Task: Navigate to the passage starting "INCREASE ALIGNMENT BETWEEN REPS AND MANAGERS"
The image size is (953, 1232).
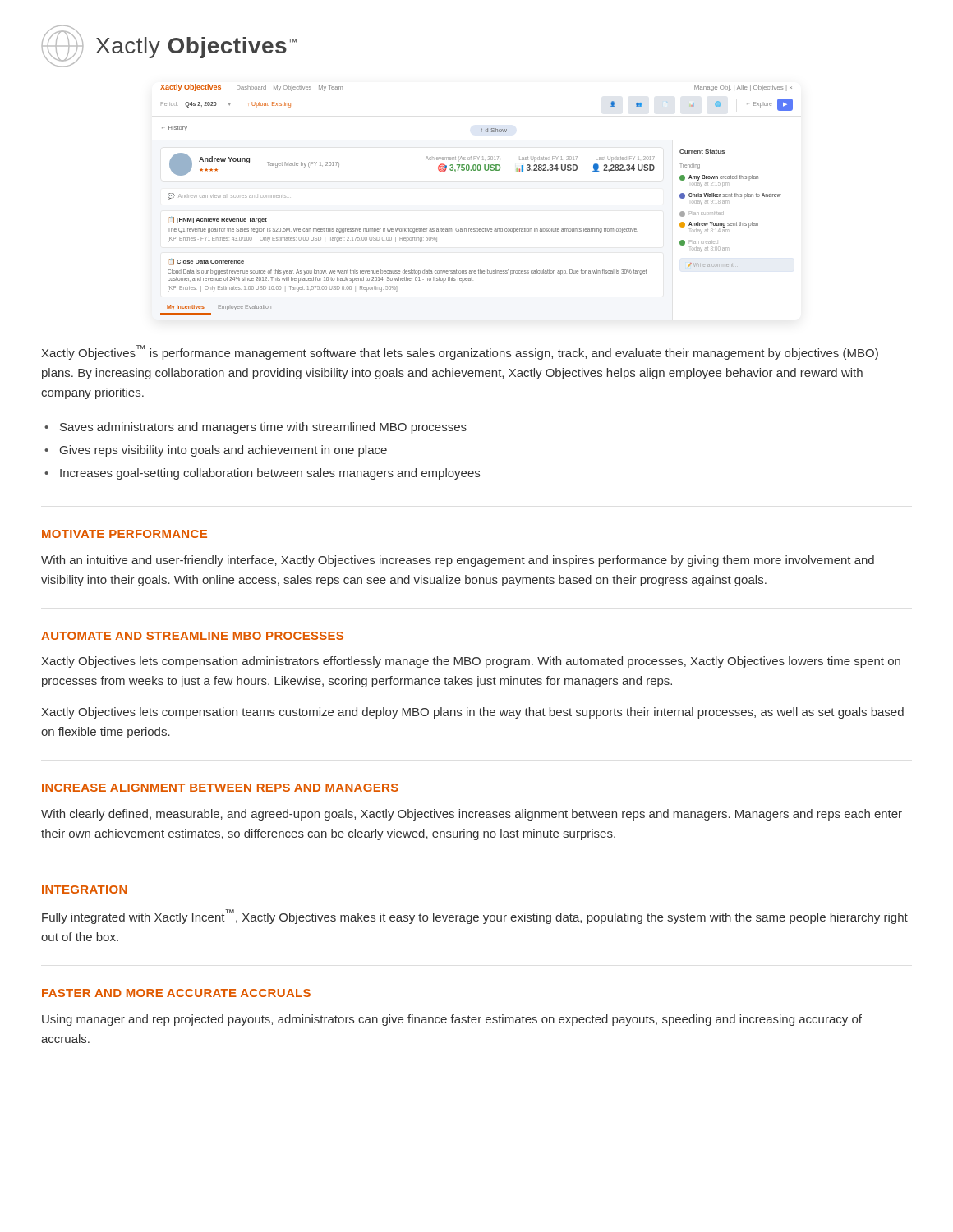Action: click(220, 787)
